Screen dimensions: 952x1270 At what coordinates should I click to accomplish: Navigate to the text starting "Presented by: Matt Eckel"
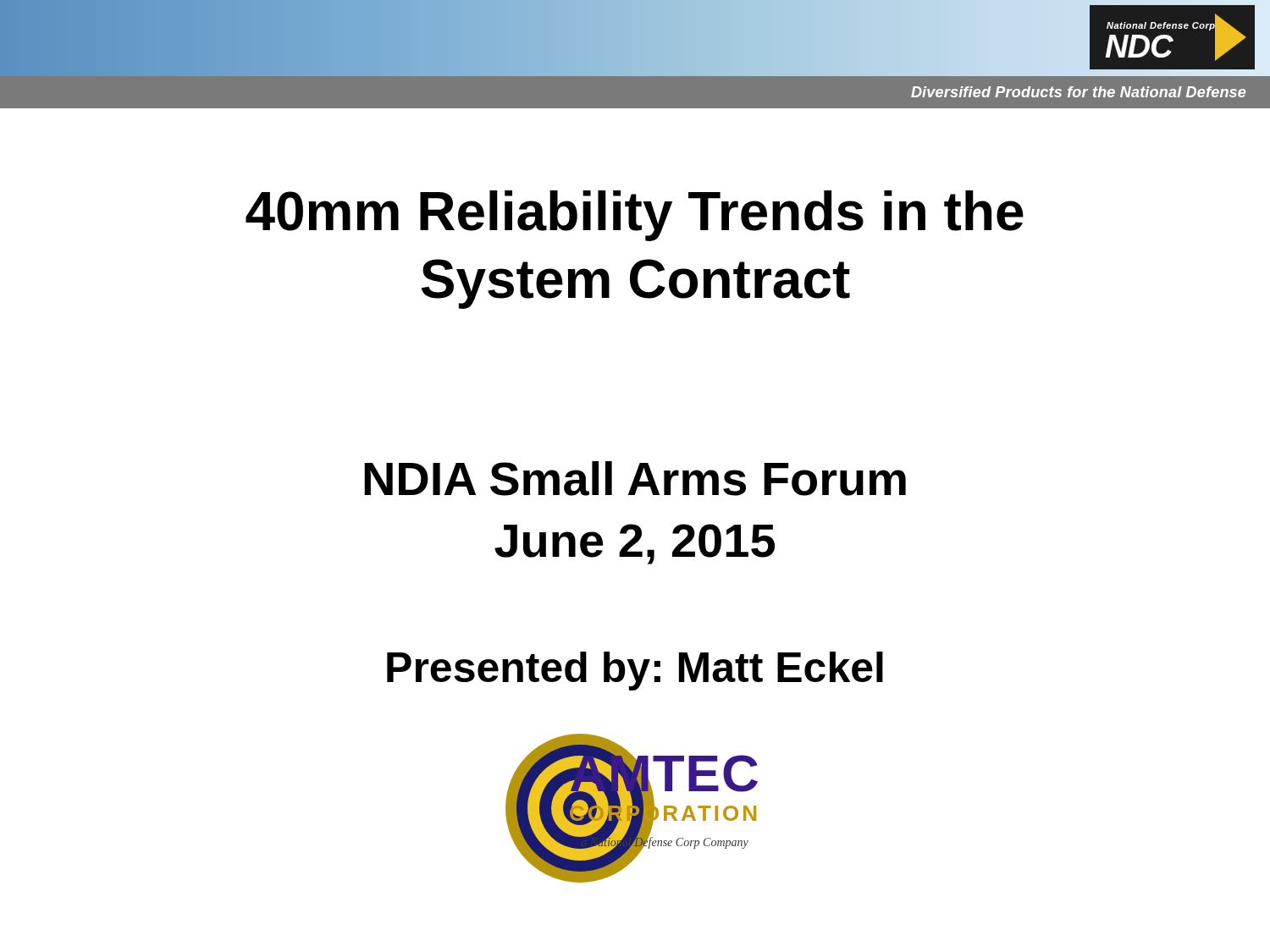[635, 668]
